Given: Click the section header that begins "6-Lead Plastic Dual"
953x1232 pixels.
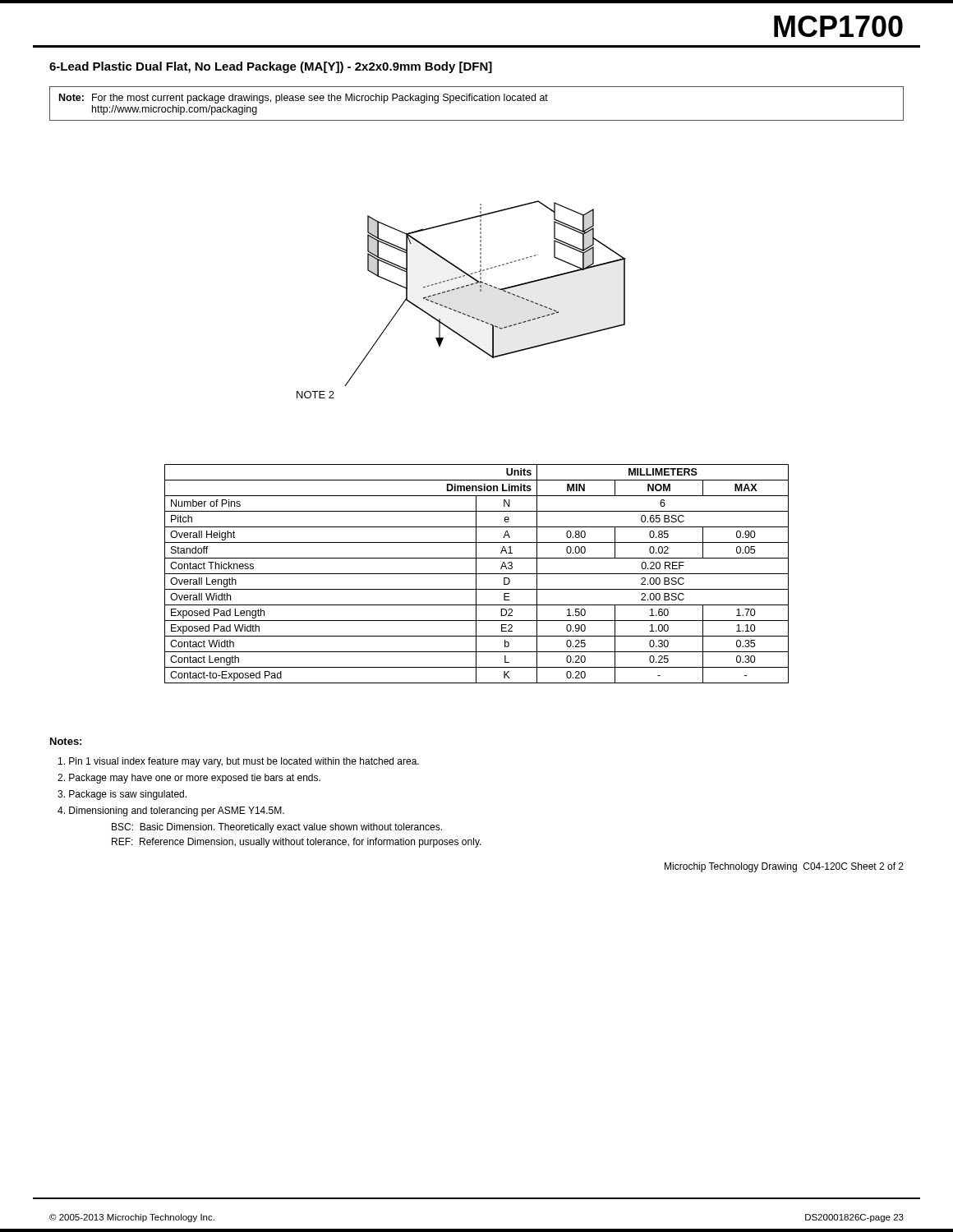Looking at the screenshot, I should (x=271, y=66).
